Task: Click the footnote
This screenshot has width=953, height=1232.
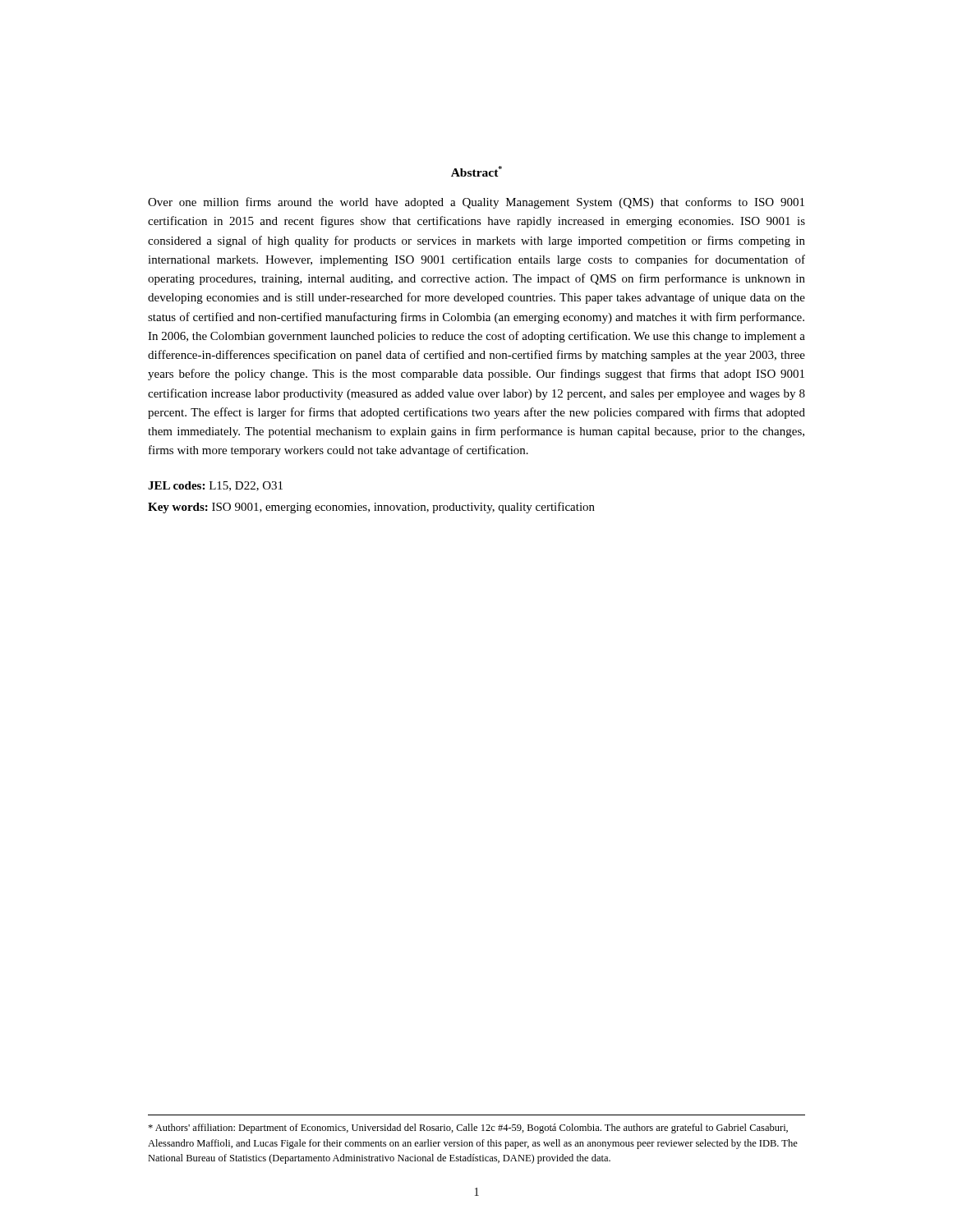Action: coord(473,1143)
